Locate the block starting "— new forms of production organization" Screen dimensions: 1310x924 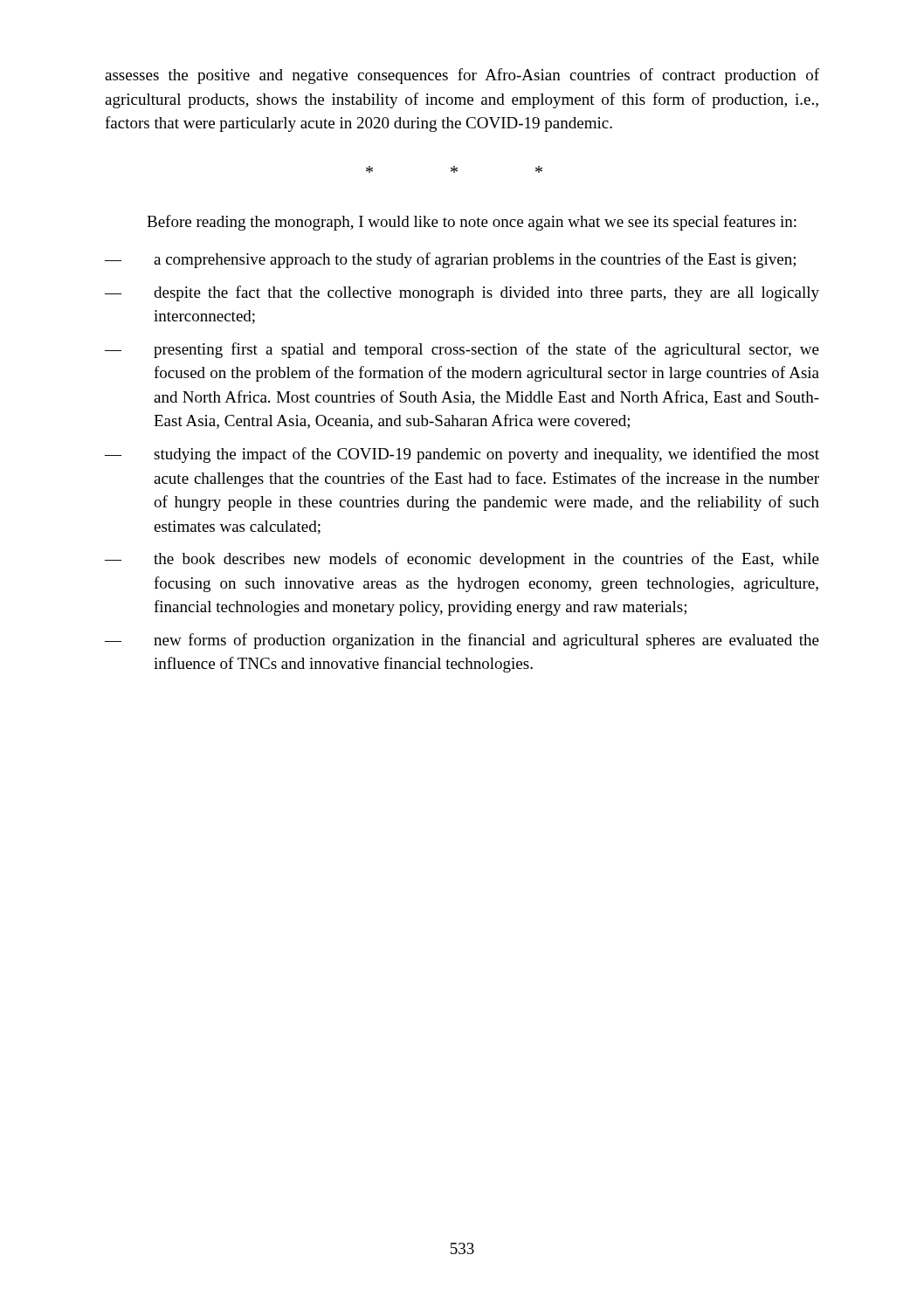462,652
